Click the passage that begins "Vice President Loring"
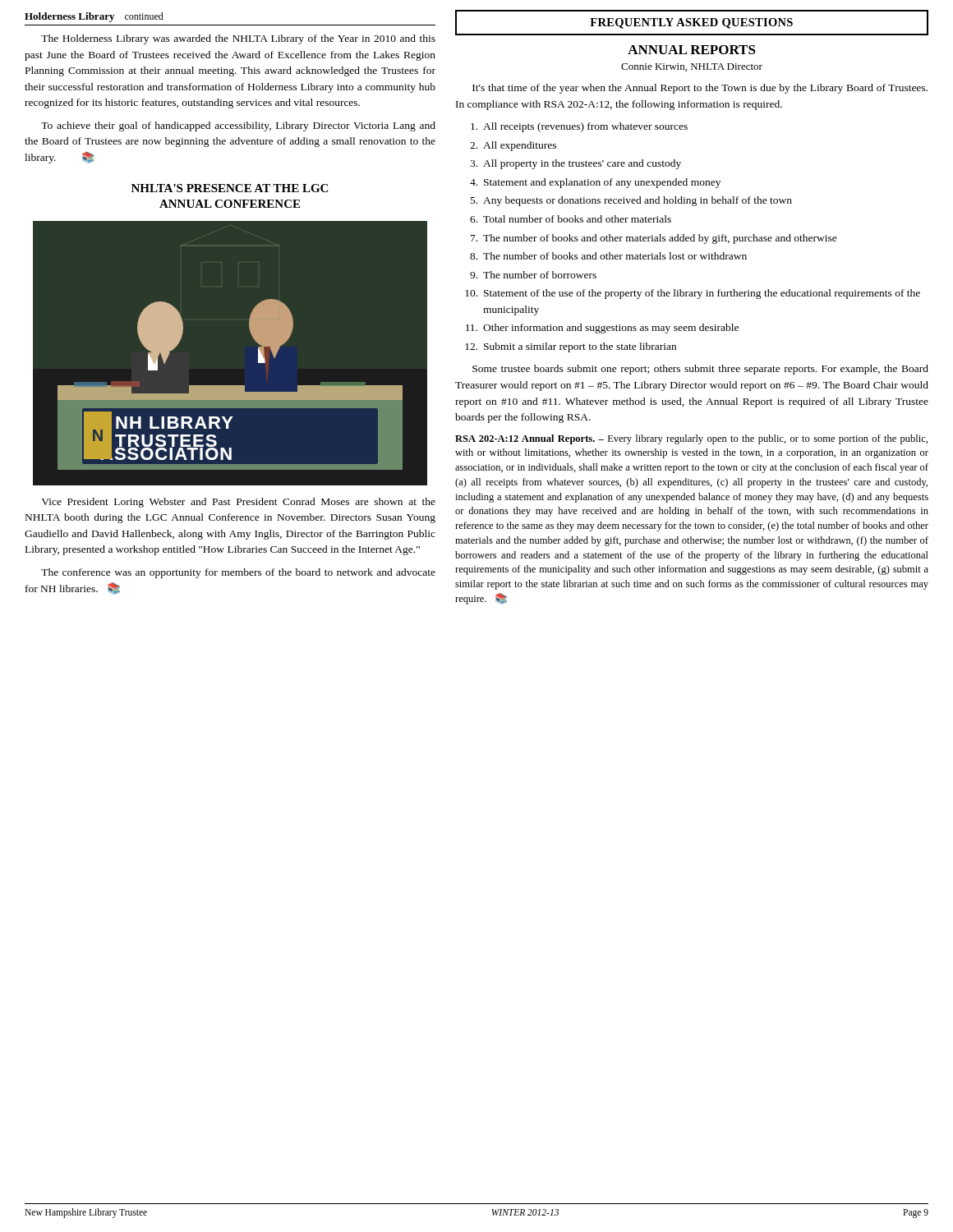The image size is (953, 1232). click(x=230, y=545)
